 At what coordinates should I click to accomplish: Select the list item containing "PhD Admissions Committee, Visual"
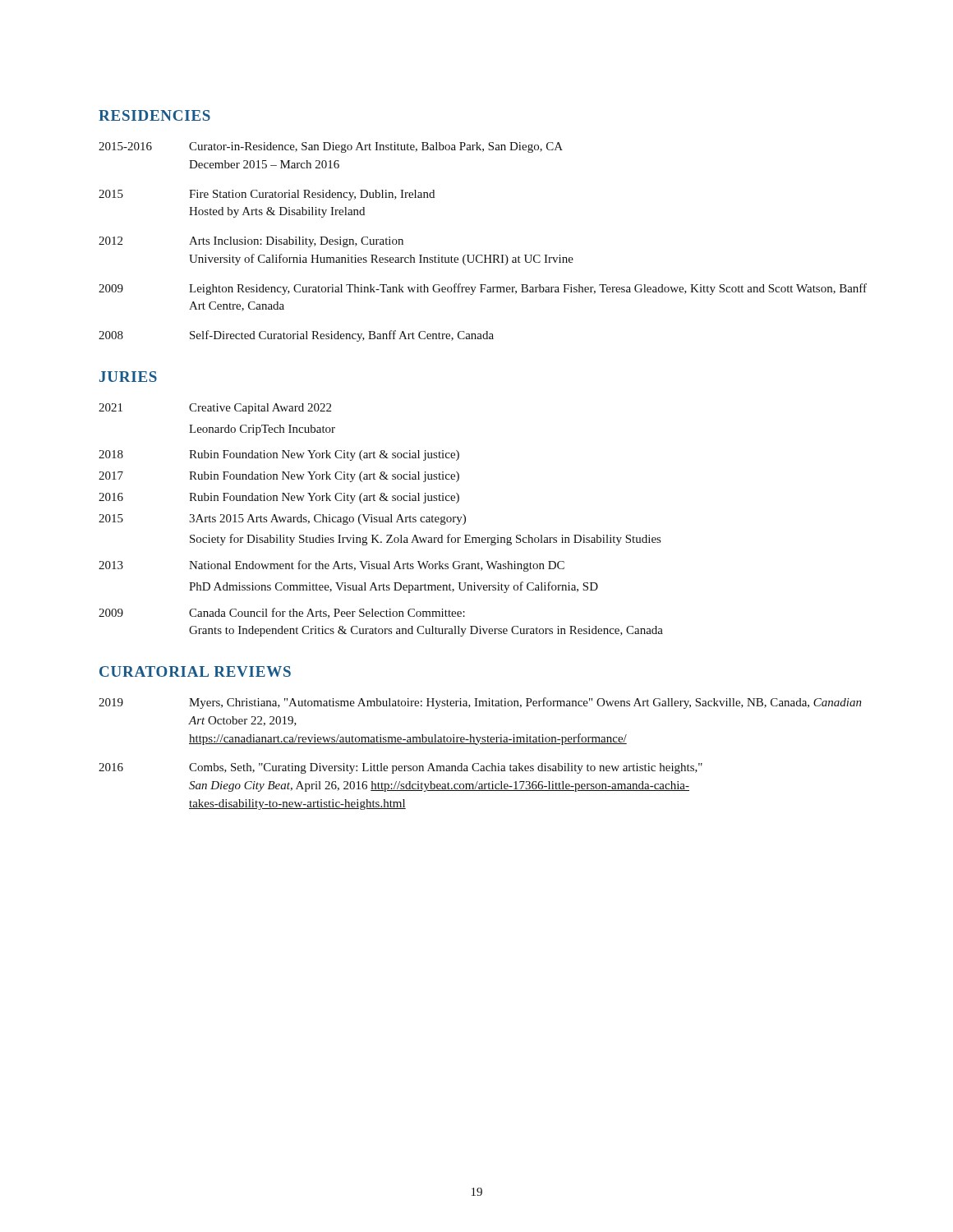485,587
